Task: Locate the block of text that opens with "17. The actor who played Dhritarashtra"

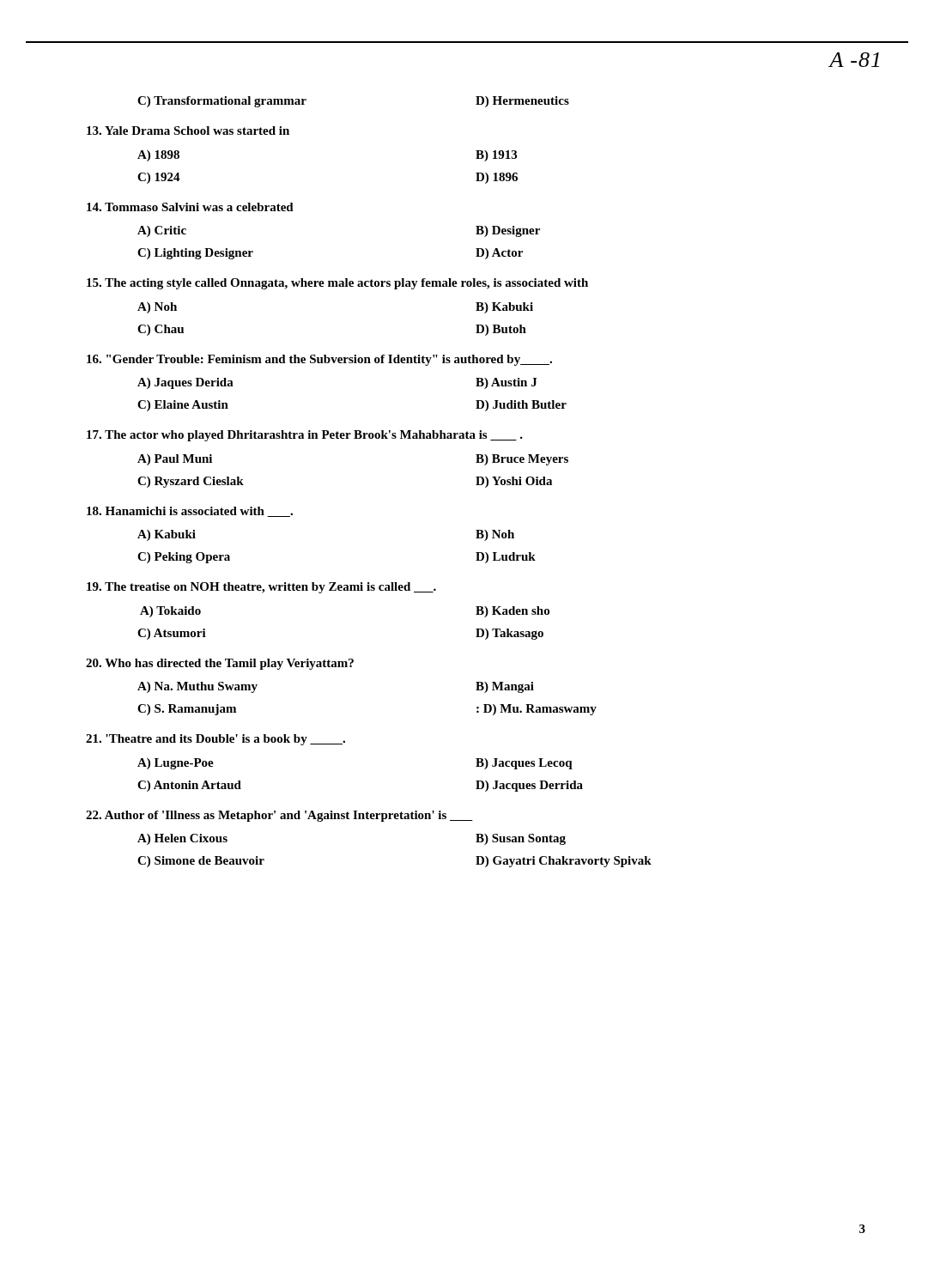Action: (304, 435)
